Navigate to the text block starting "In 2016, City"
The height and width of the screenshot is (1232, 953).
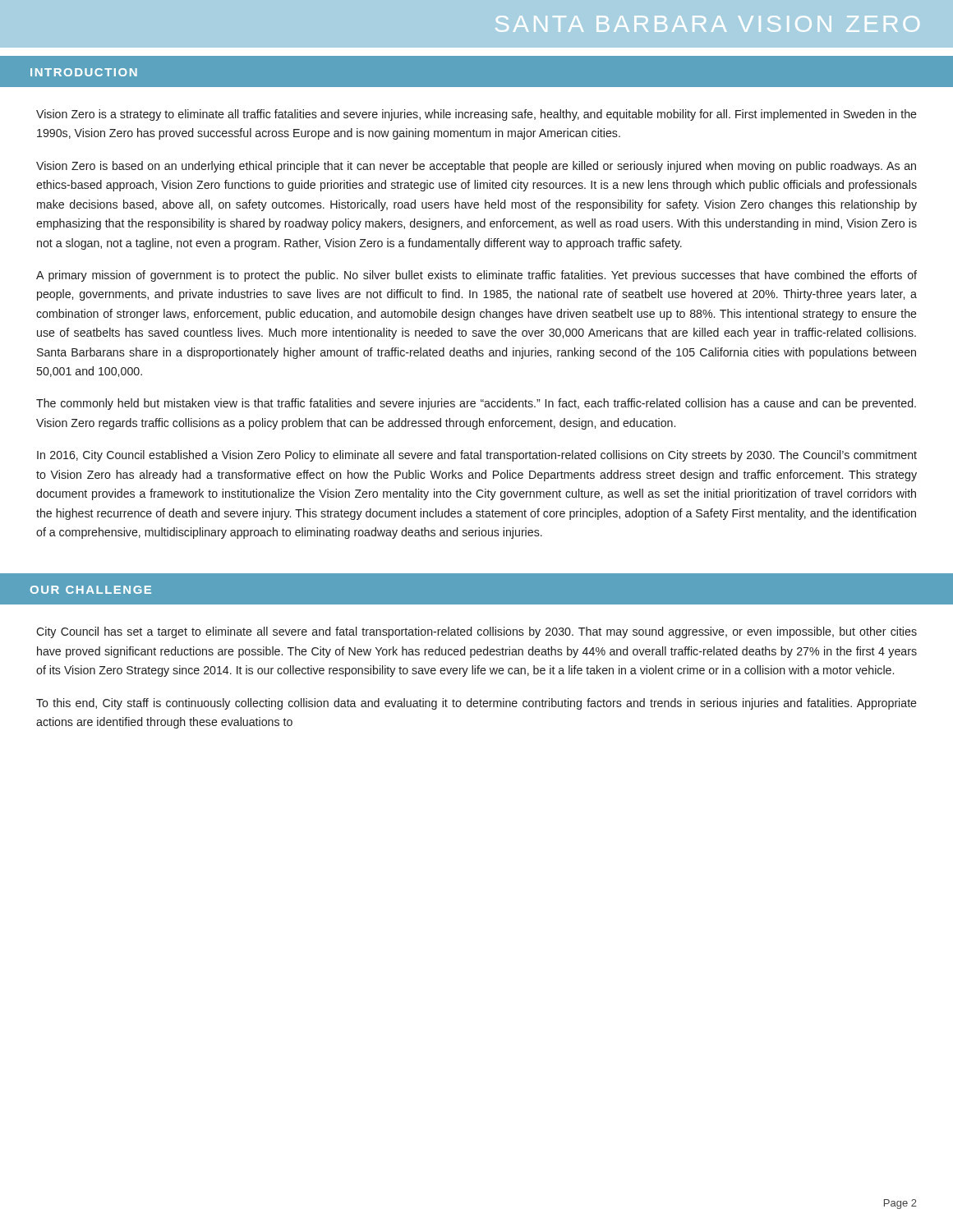tap(476, 494)
